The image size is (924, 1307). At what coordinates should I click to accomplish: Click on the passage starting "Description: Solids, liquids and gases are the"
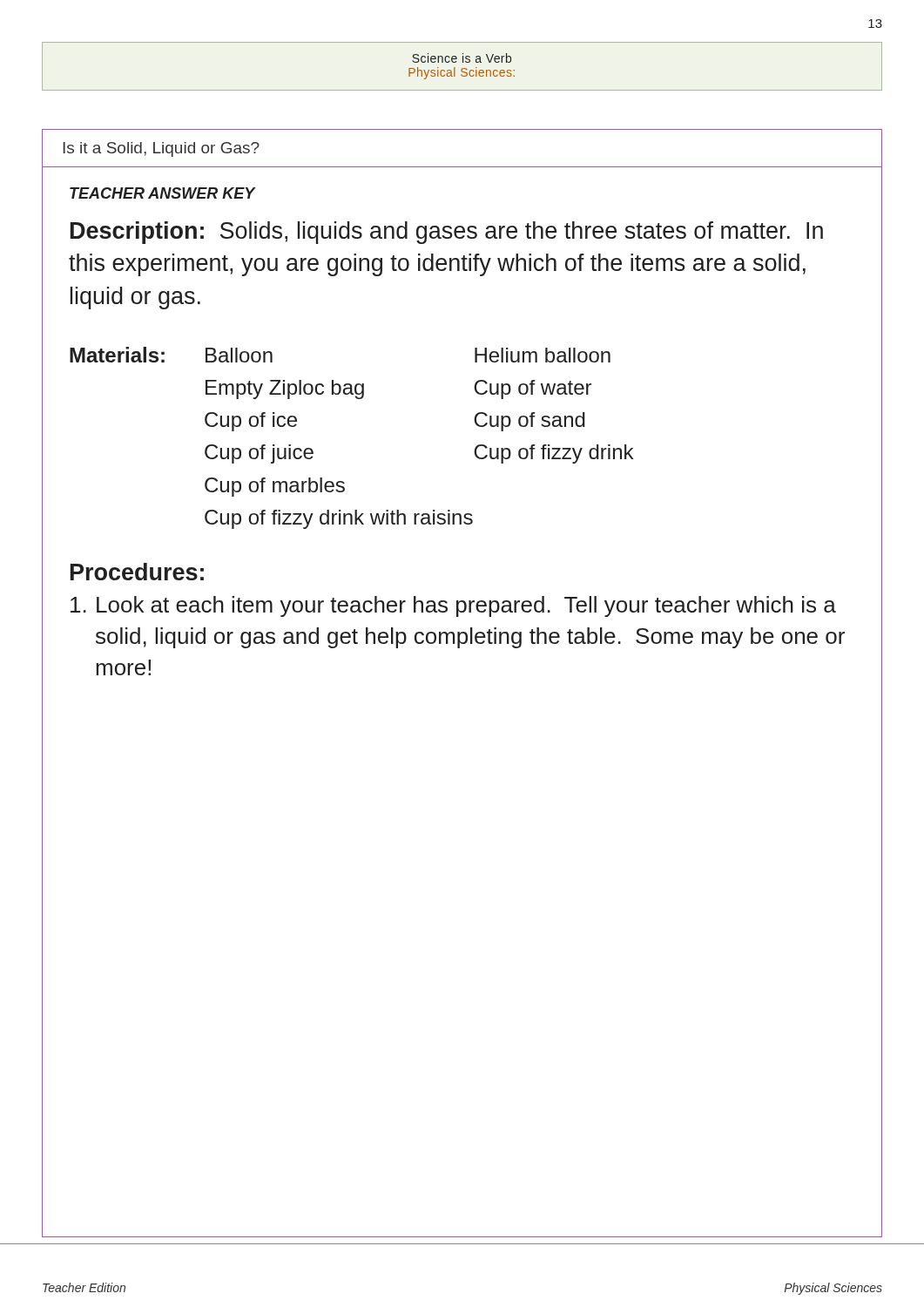point(447,263)
